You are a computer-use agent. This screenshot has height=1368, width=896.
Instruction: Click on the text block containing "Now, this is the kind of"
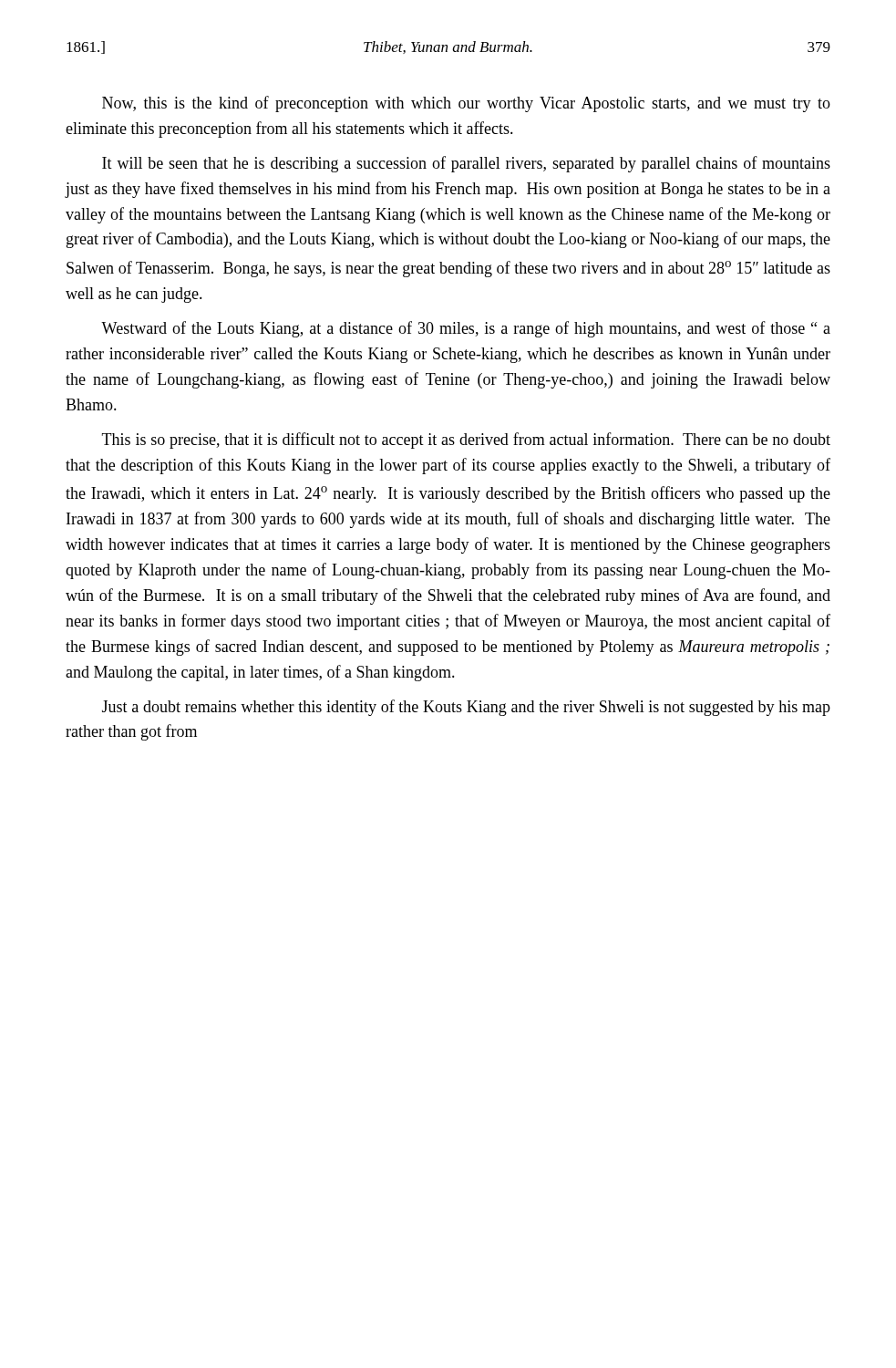[x=448, y=117]
